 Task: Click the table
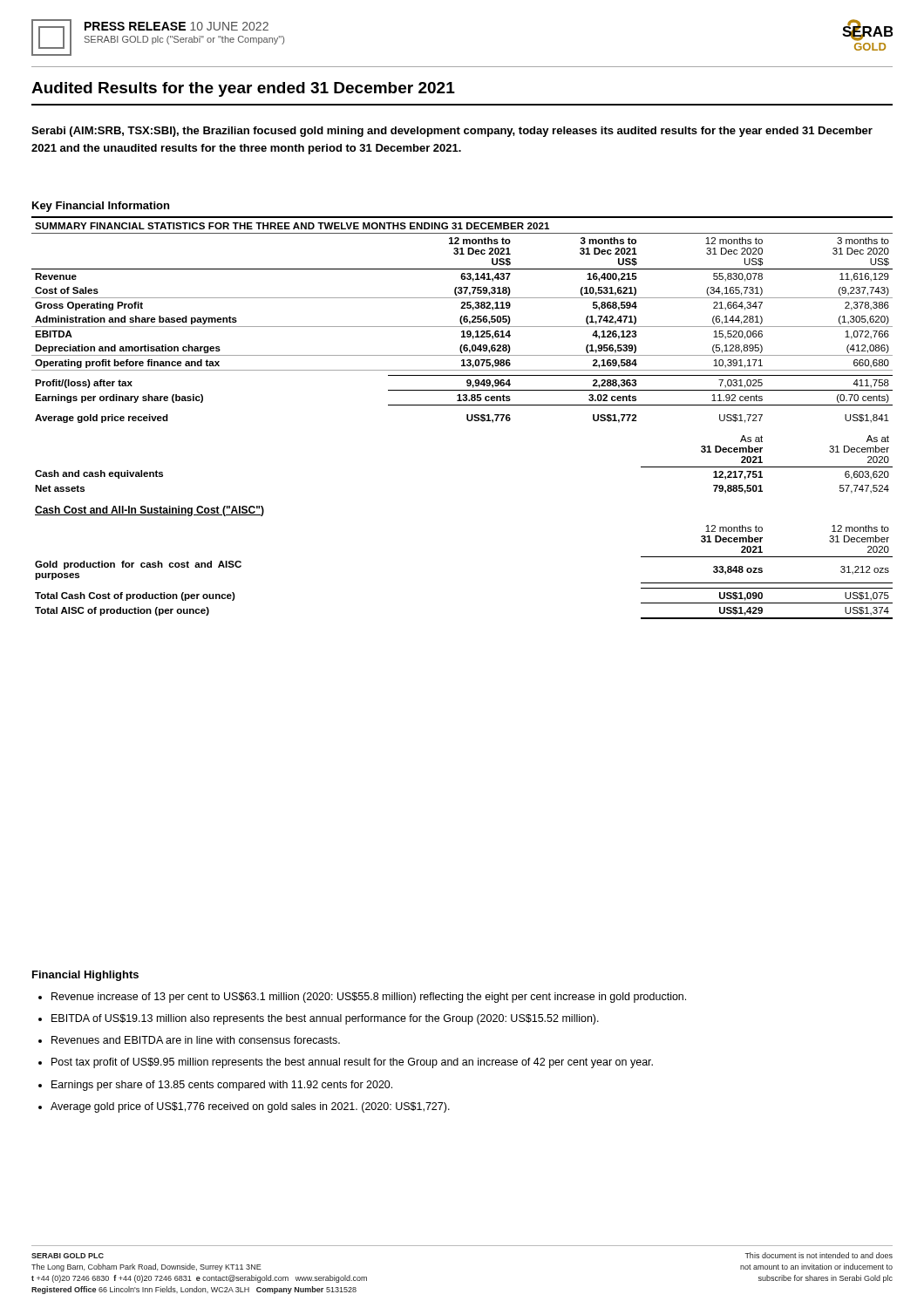point(462,417)
